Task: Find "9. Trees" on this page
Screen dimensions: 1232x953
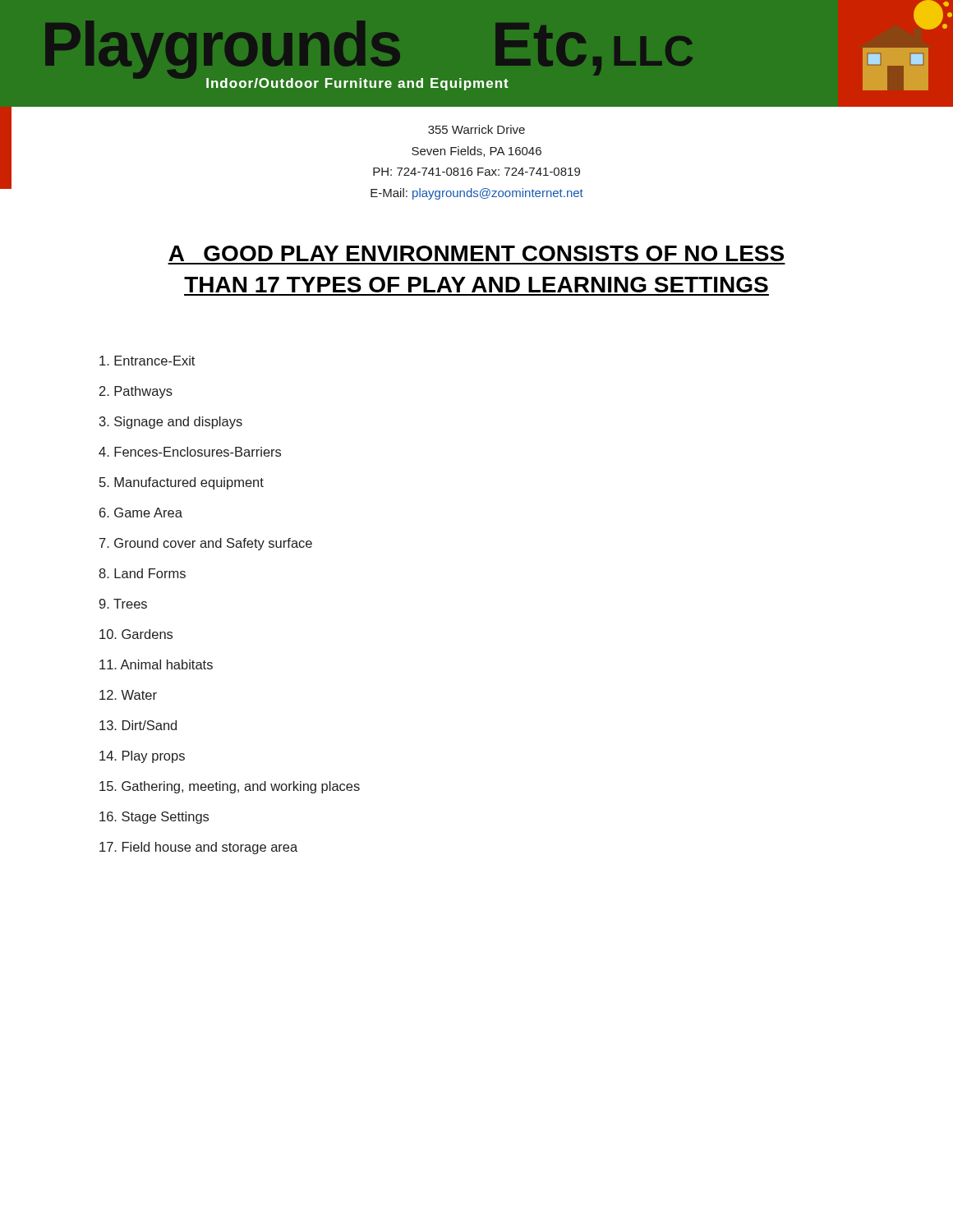Action: tap(123, 604)
